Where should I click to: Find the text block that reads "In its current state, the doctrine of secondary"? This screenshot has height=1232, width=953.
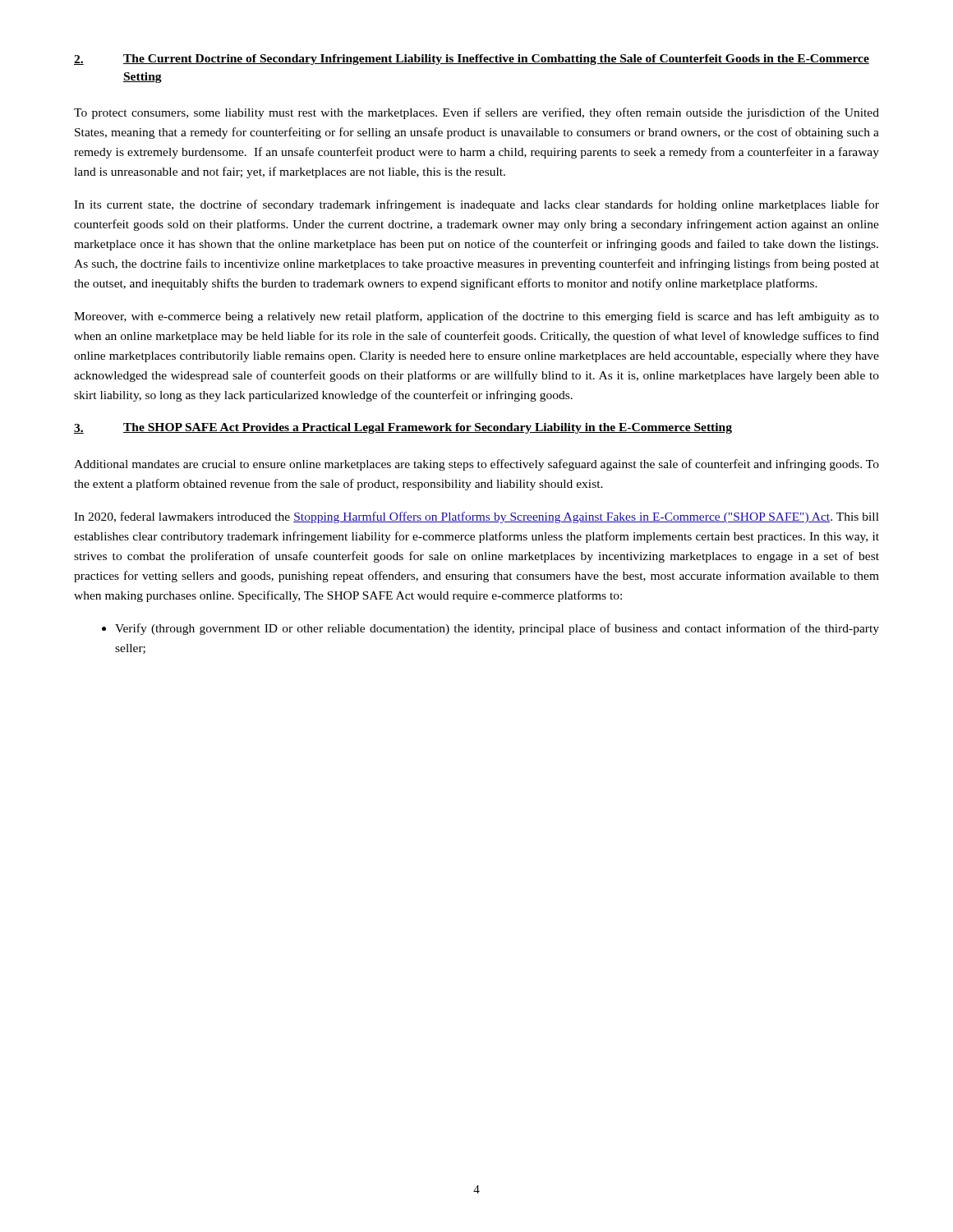tap(476, 244)
